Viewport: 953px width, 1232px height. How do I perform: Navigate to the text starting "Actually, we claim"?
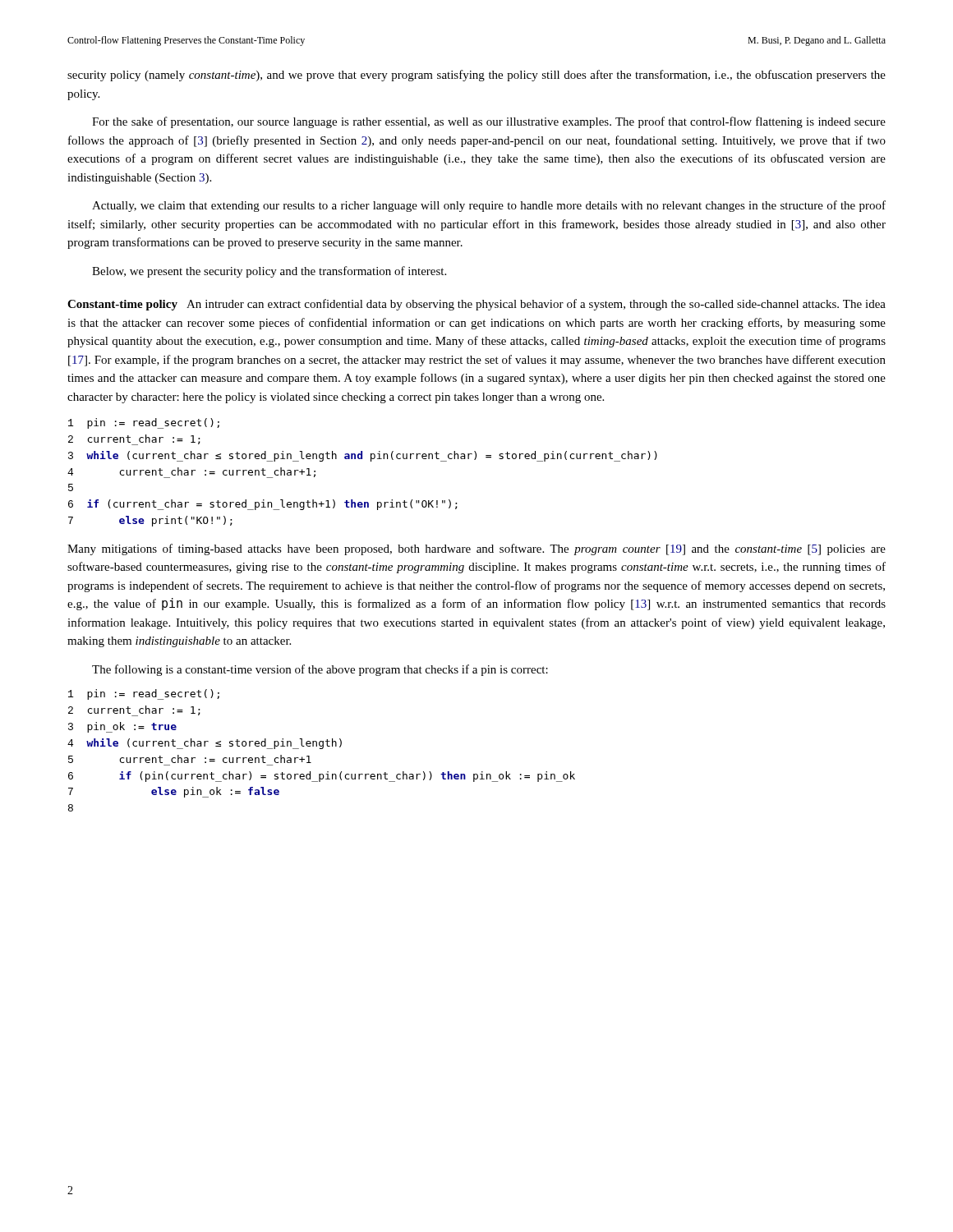coord(476,224)
